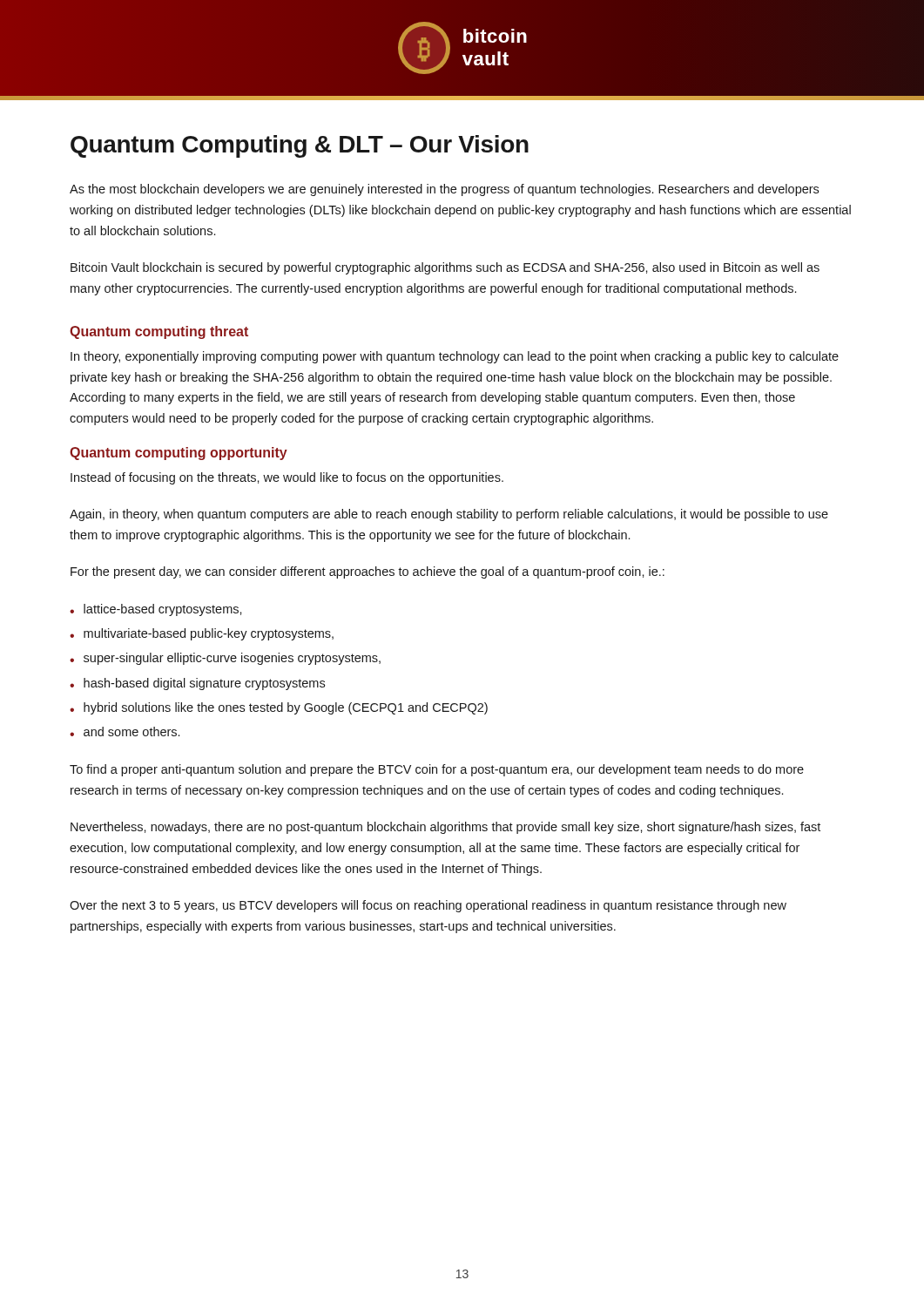Find the passage starting "• multivariate-based public-key cryptosystems,"
The width and height of the screenshot is (924, 1307).
click(x=202, y=635)
